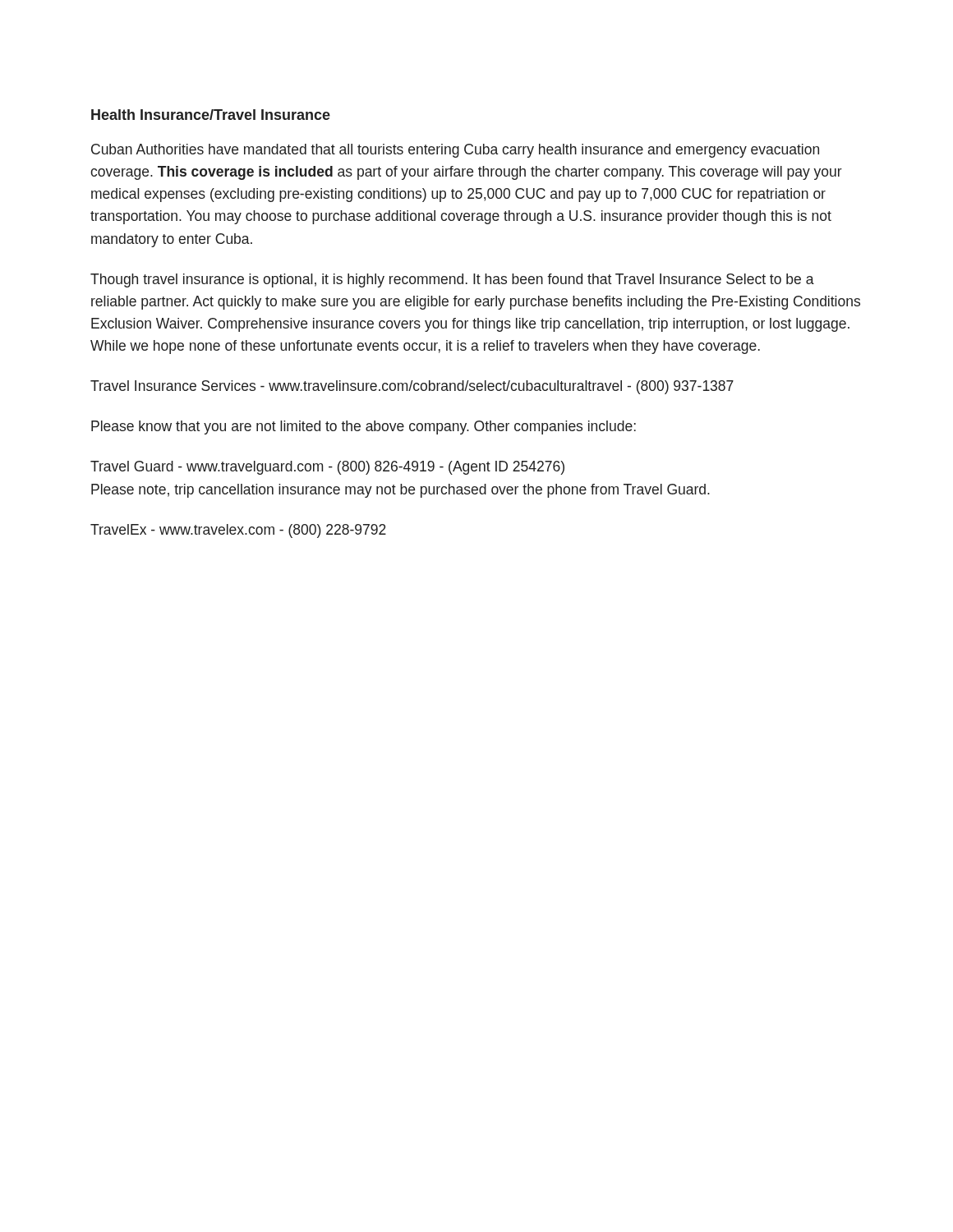Find the region starting "Please know that you are not limited to"
Image resolution: width=953 pixels, height=1232 pixels.
(364, 426)
